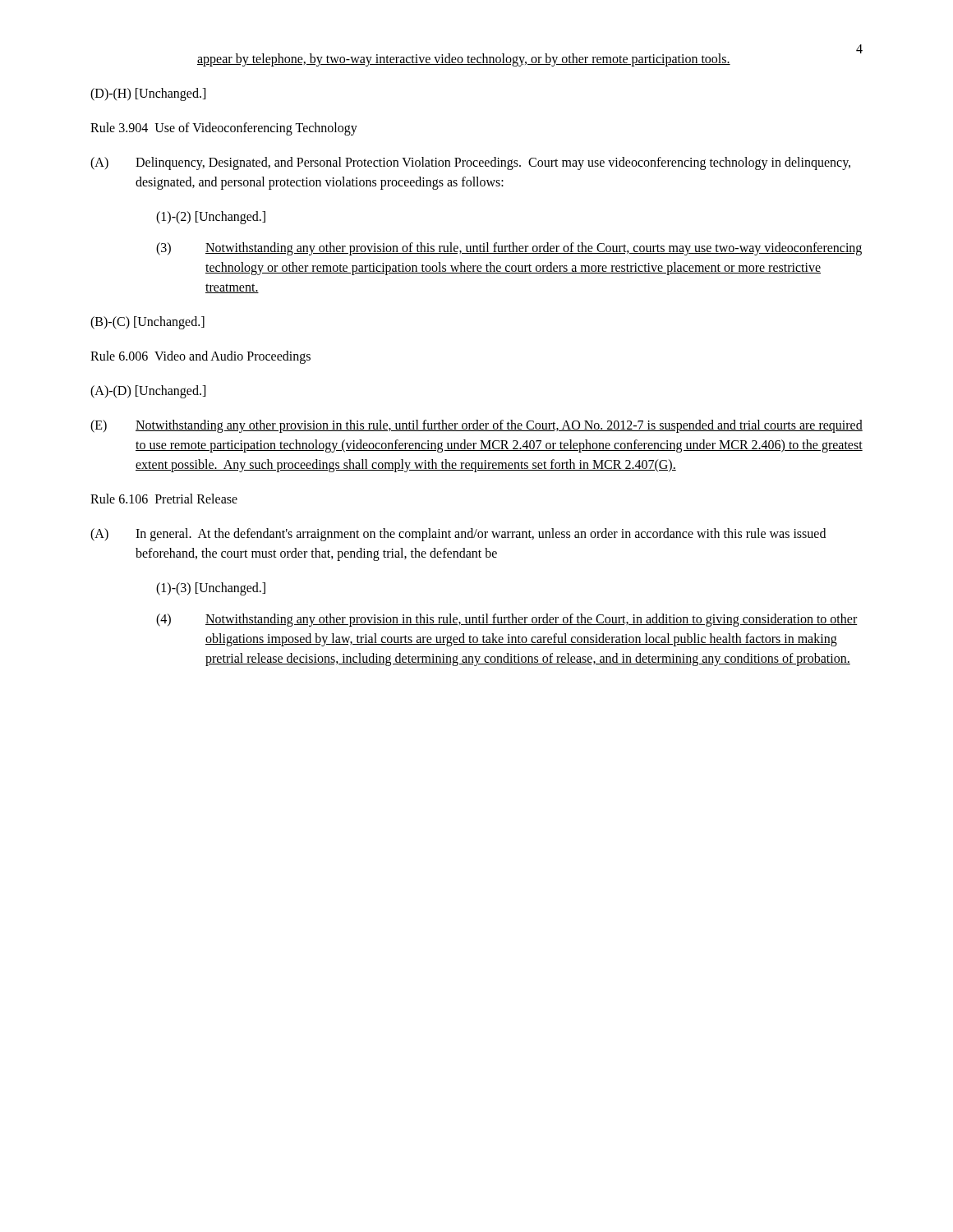The height and width of the screenshot is (1232, 953).
Task: Find the list item with the text "(4) Notwithstanding any other provision"
Action: point(509,639)
